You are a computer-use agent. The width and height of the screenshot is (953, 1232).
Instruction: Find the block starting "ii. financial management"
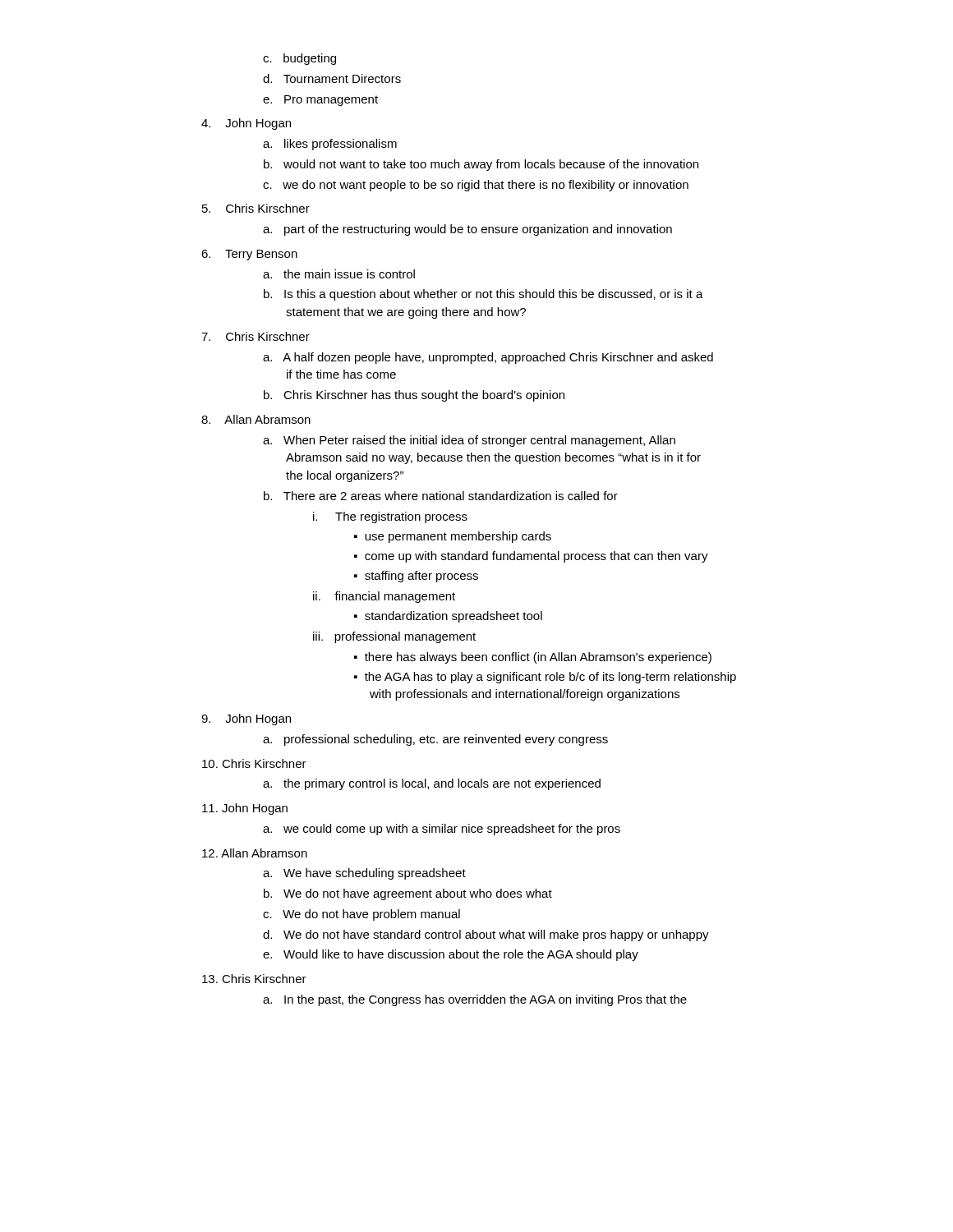point(384,595)
